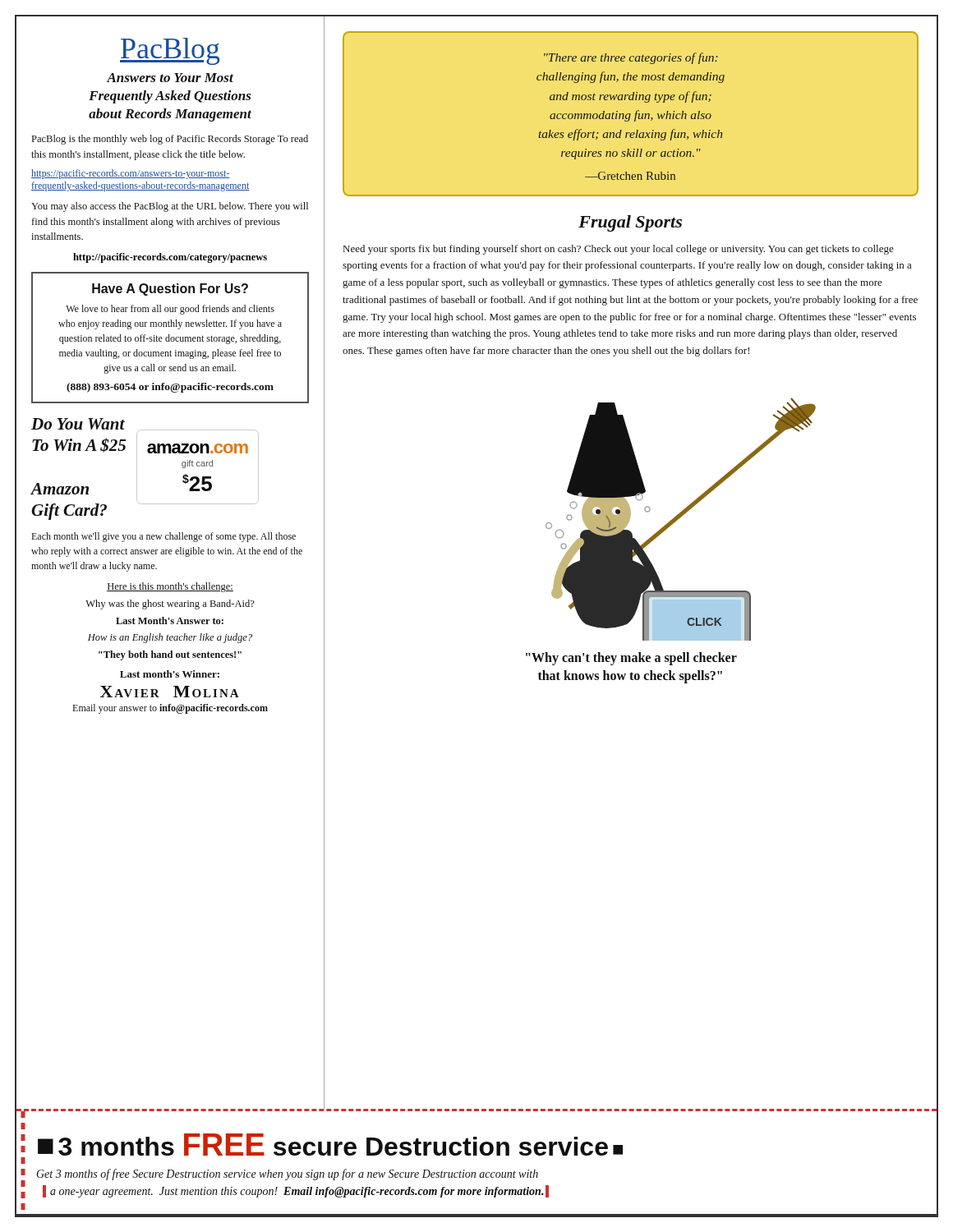
Task: Click on the text block that reads "PacBlog is the monthly web log of"
Action: click(x=170, y=147)
